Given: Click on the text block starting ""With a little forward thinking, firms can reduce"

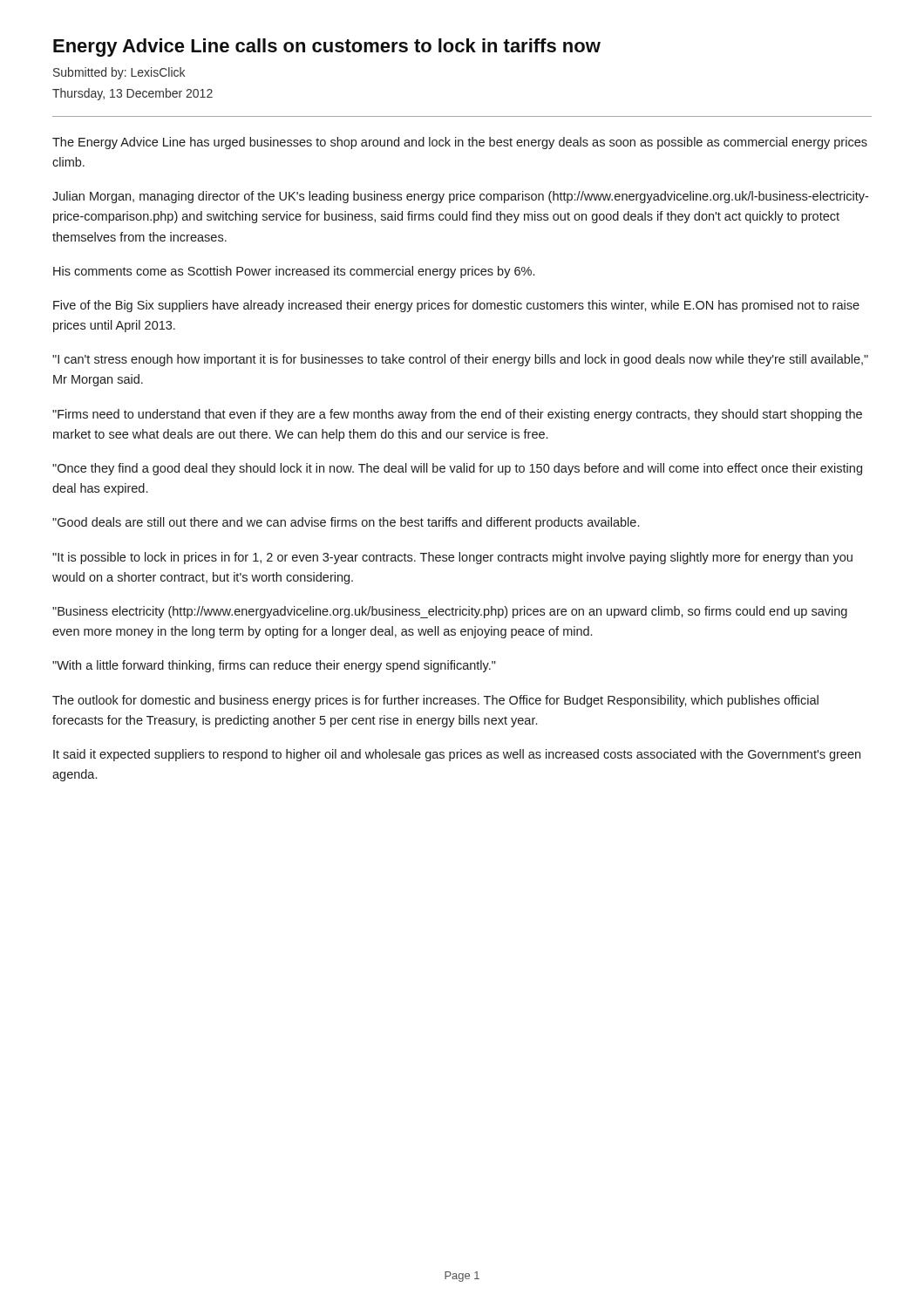Looking at the screenshot, I should [274, 666].
